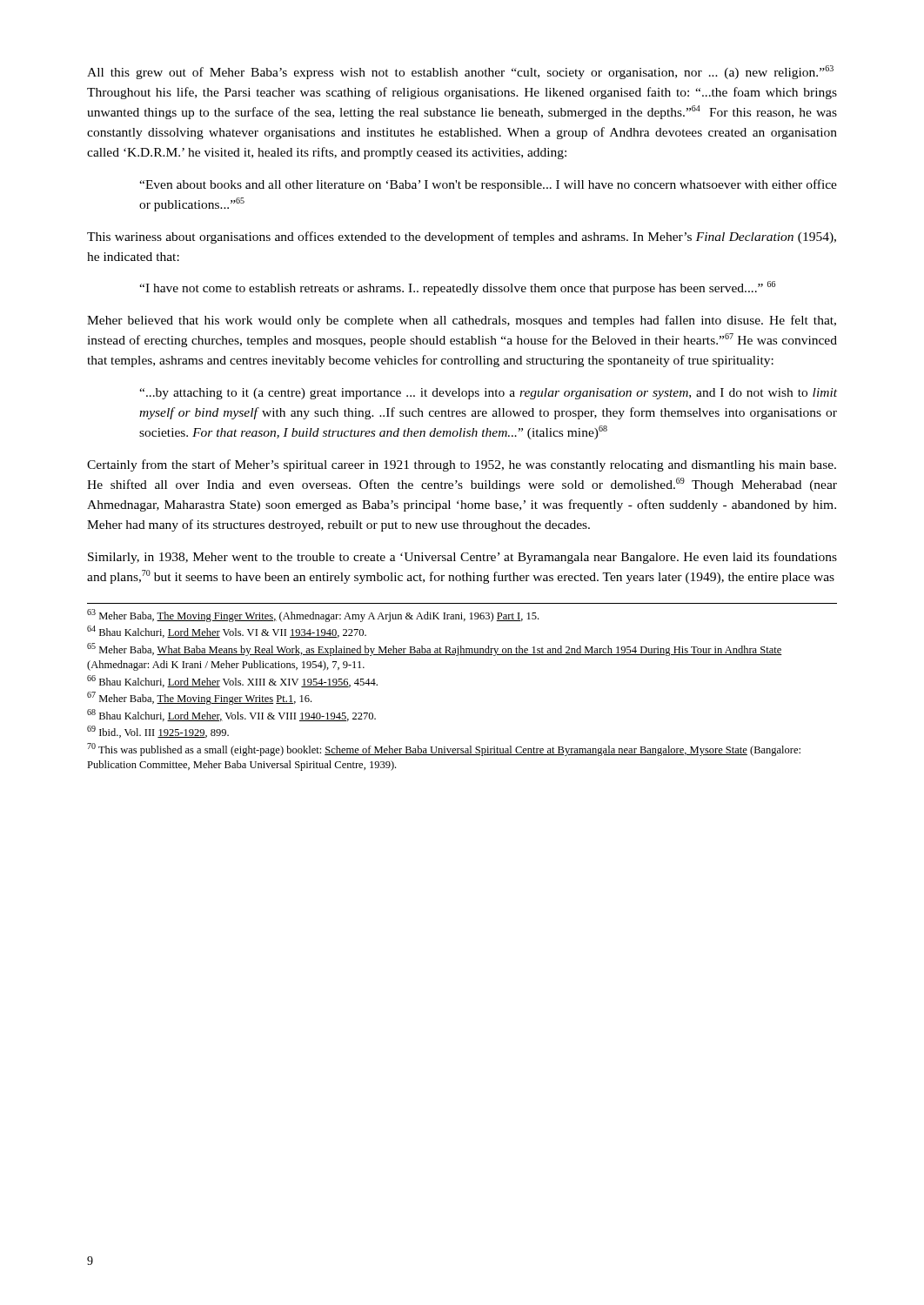Viewport: 924px width, 1305px height.
Task: Locate the text starting "“...by attaching to it"
Action: [x=488, y=413]
